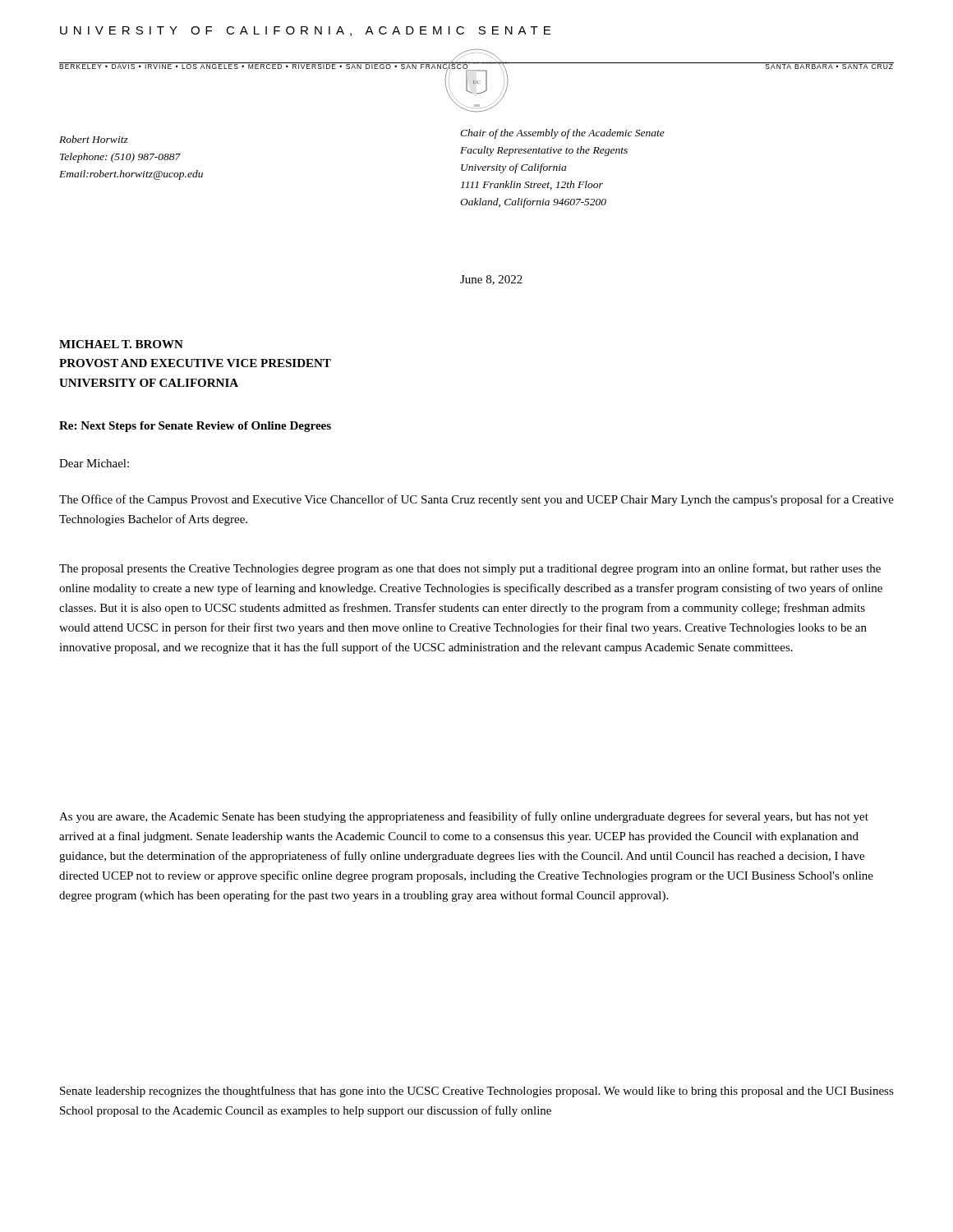Select the text containing "Robert Horwitz Telephone: (510) 987-0887 Email:robert.horwitz@ucop.edu"
The image size is (953, 1232).
coord(131,156)
